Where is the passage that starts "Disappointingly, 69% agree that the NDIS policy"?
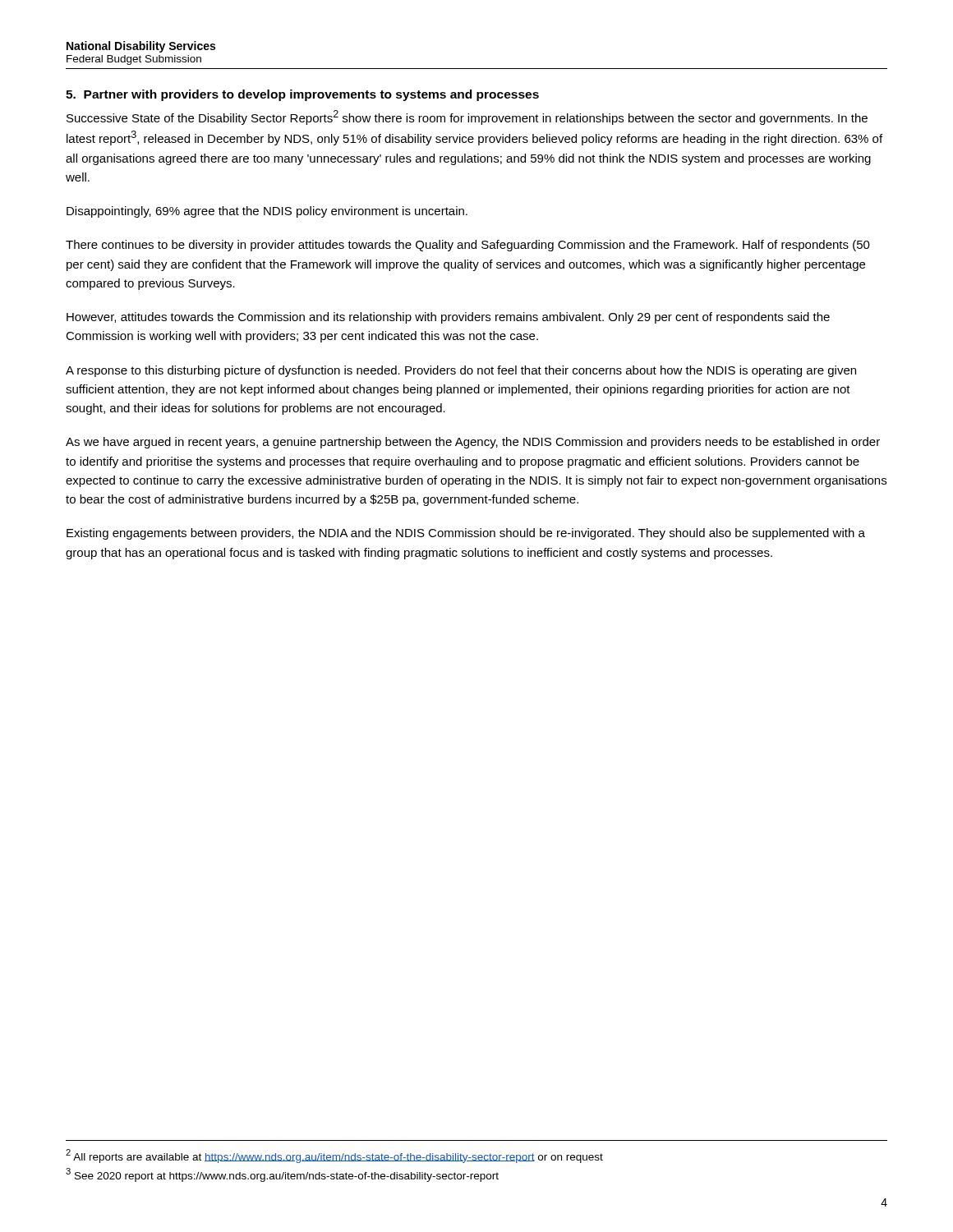The width and height of the screenshot is (953, 1232). click(267, 211)
